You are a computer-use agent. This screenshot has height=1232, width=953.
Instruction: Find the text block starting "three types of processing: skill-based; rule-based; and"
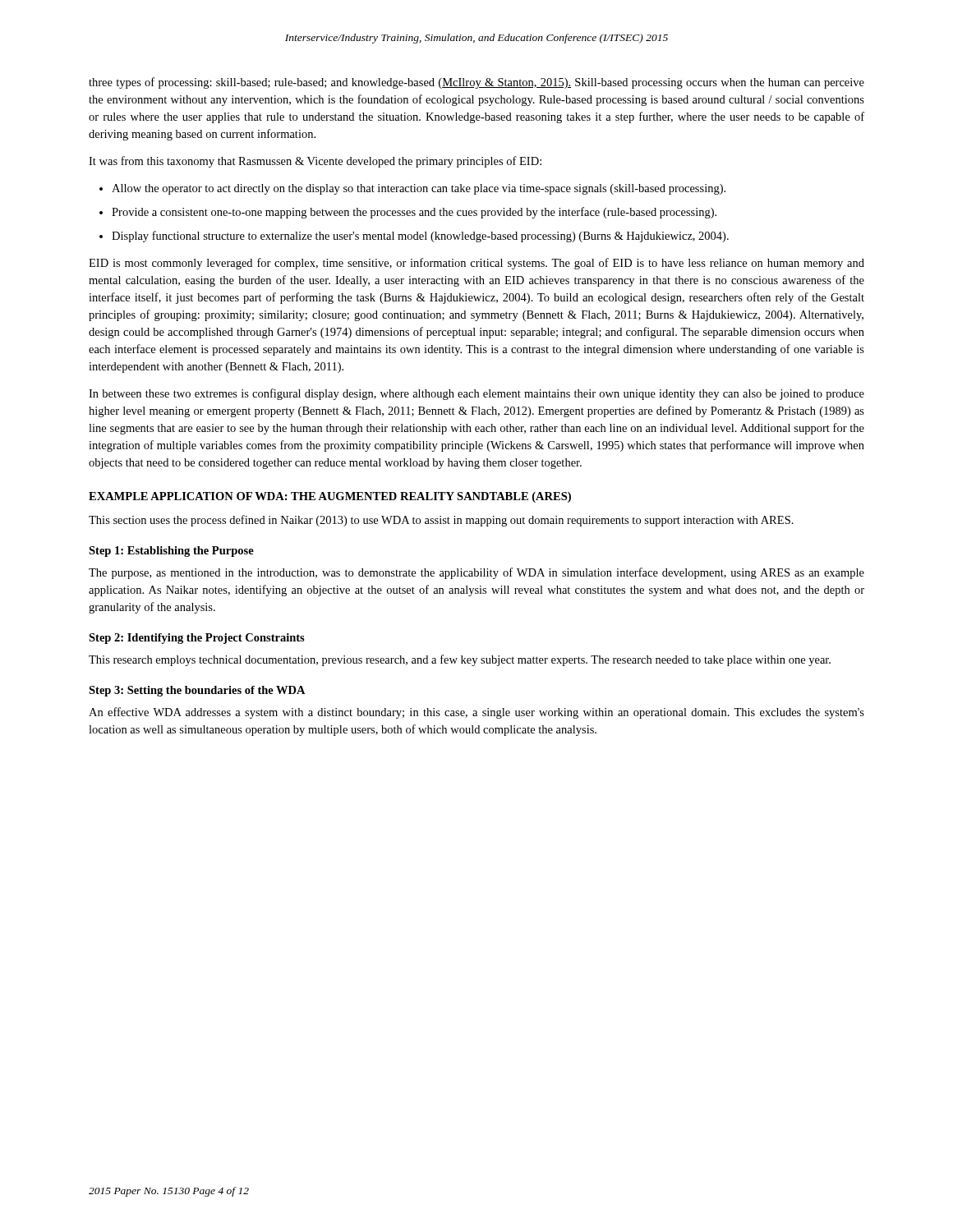click(x=476, y=108)
